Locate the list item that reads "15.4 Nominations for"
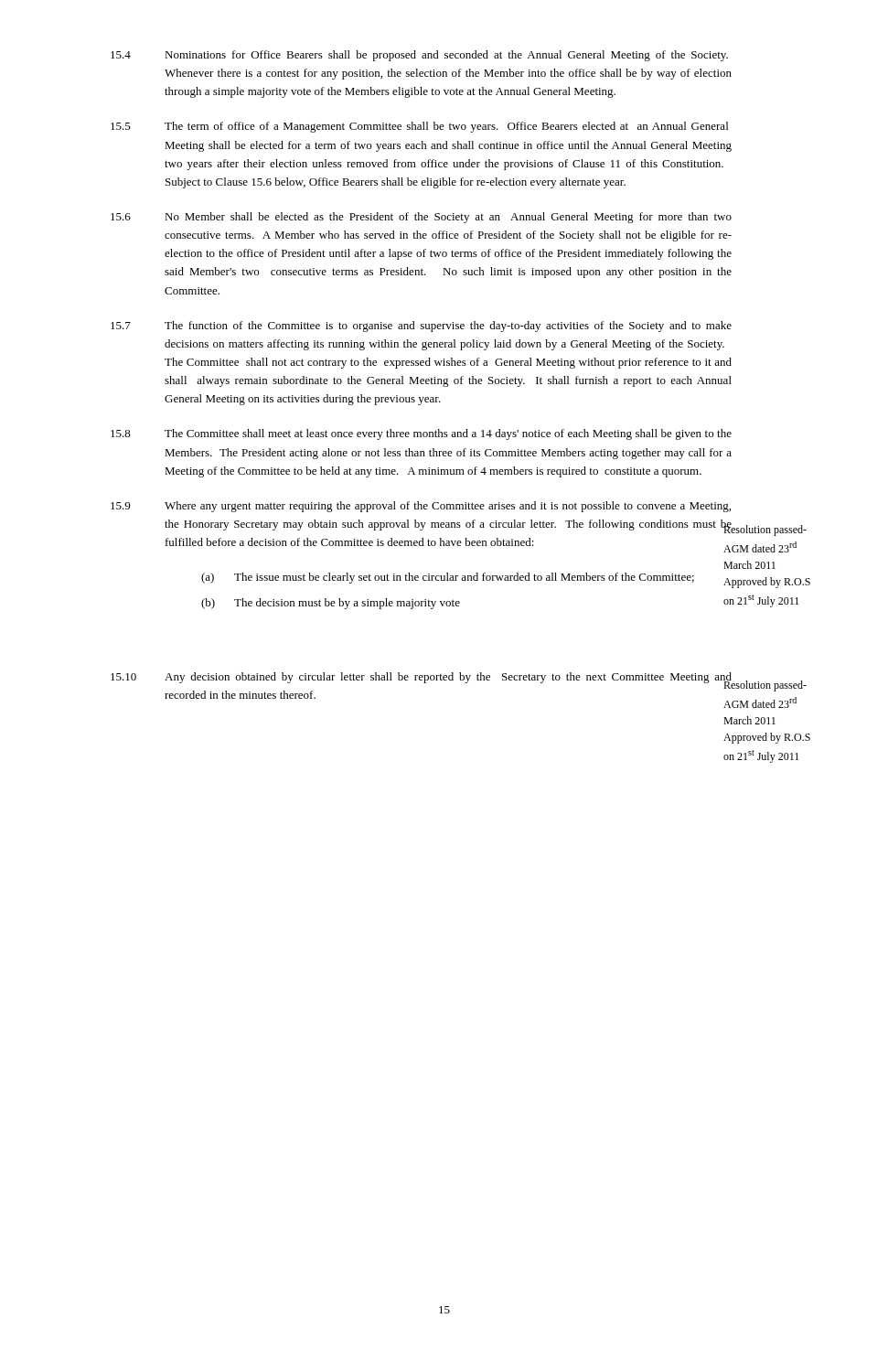Screen dimensions: 1372x888 pyautogui.click(x=421, y=73)
